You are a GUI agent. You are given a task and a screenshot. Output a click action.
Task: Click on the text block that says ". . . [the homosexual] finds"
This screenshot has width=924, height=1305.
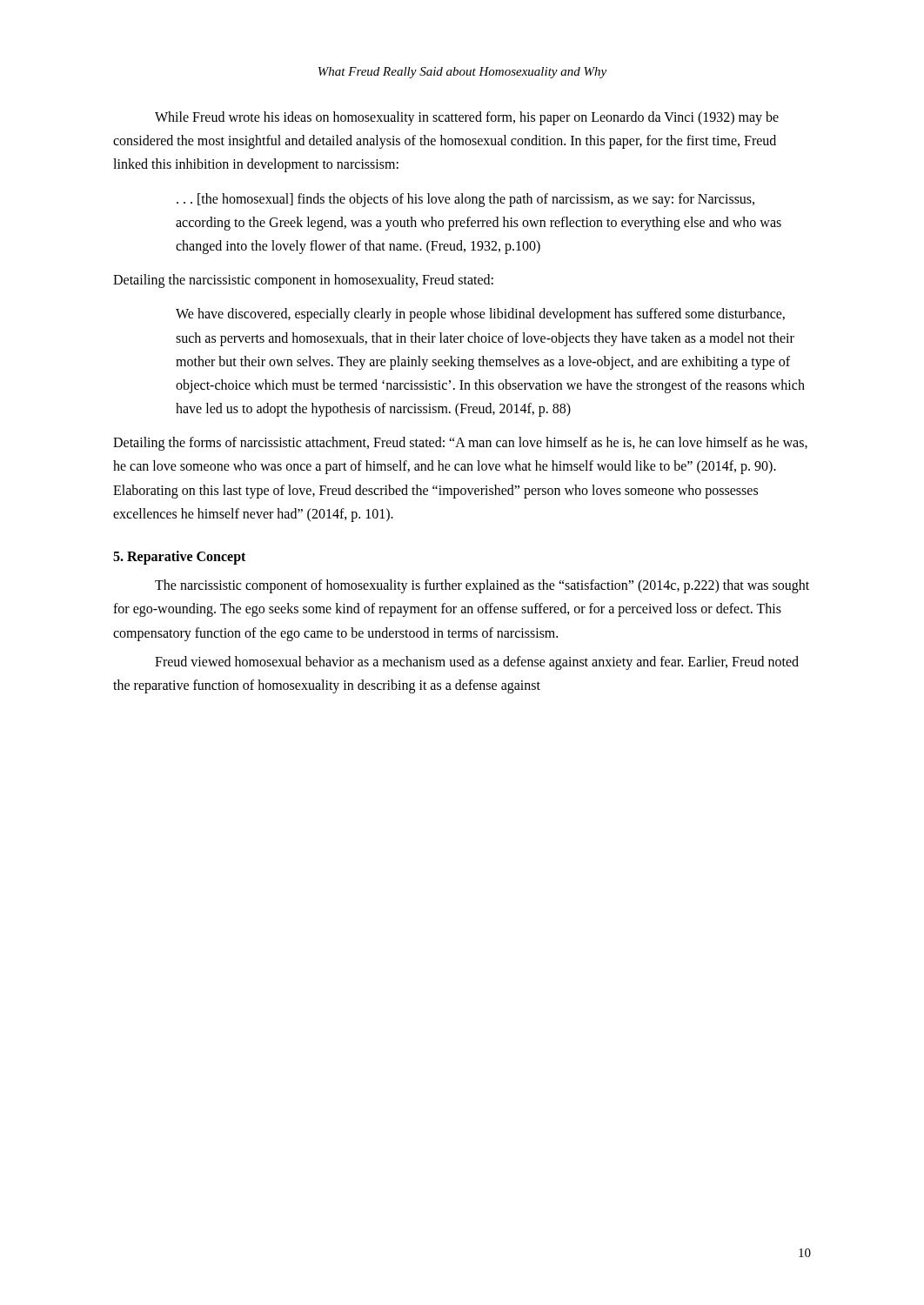[493, 222]
